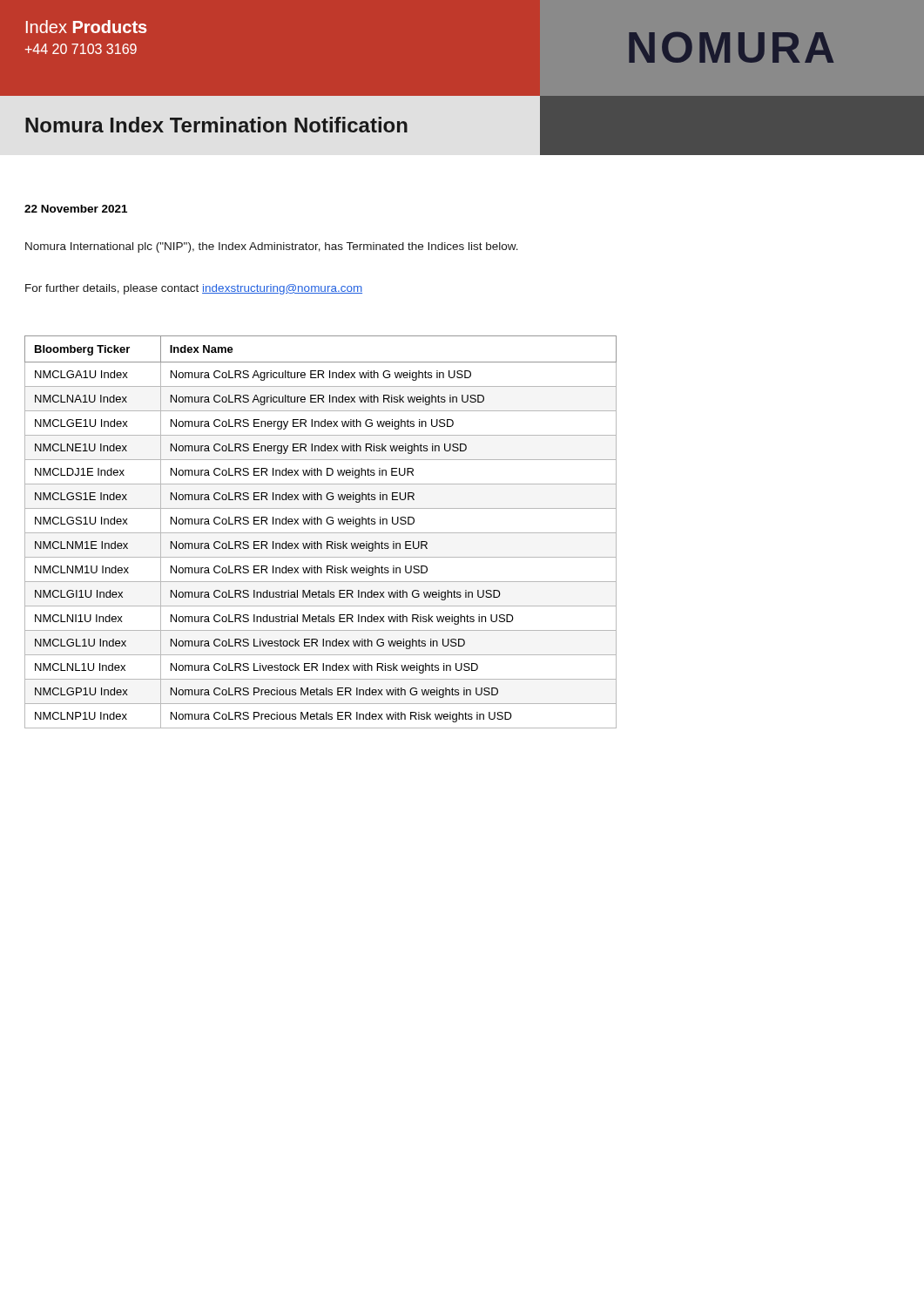The height and width of the screenshot is (1307, 924).
Task: Select the text block starting "Nomura Index Termination Notification"
Action: pos(216,125)
